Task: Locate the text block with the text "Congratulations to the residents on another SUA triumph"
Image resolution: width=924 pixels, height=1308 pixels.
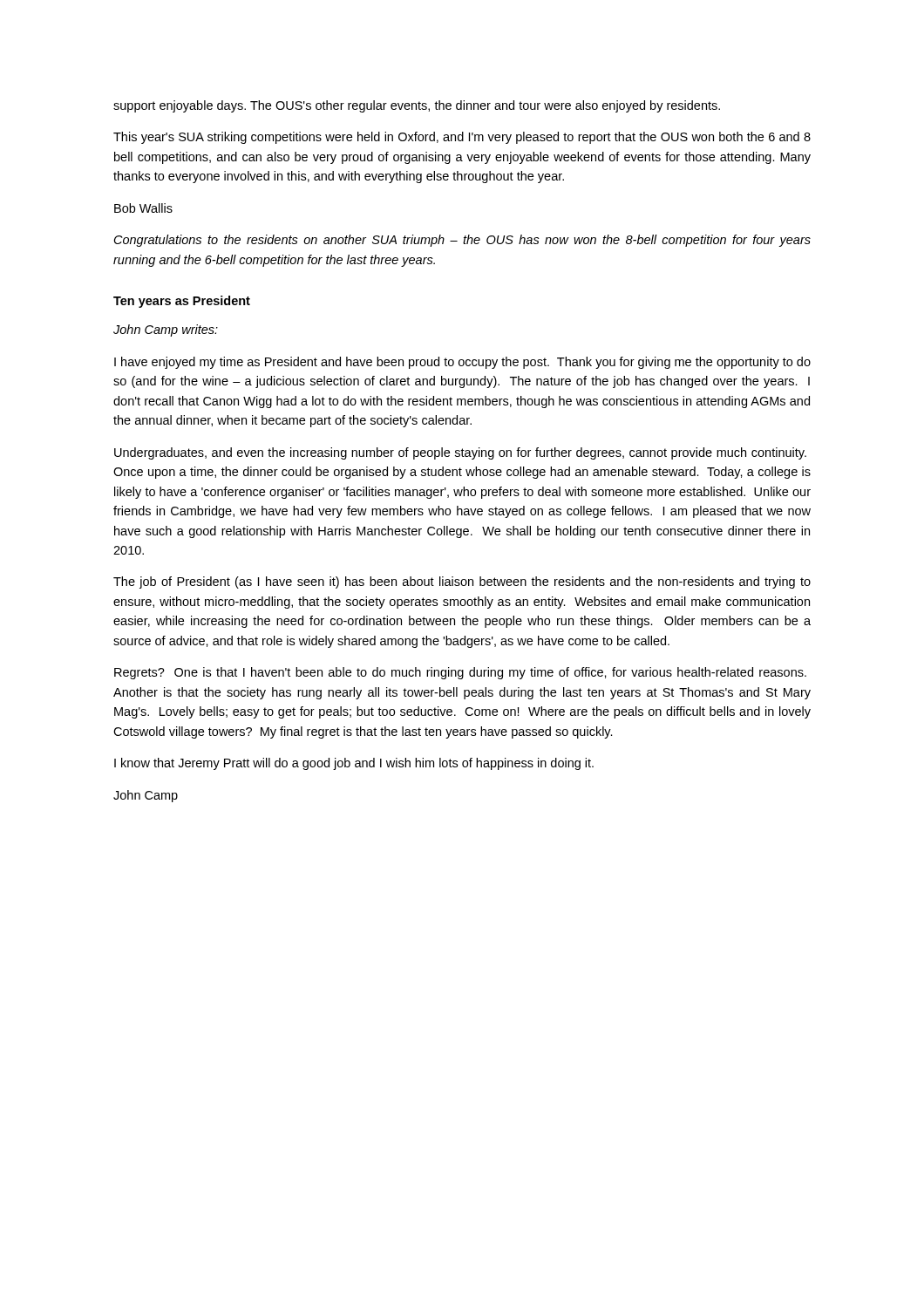Action: click(x=462, y=250)
